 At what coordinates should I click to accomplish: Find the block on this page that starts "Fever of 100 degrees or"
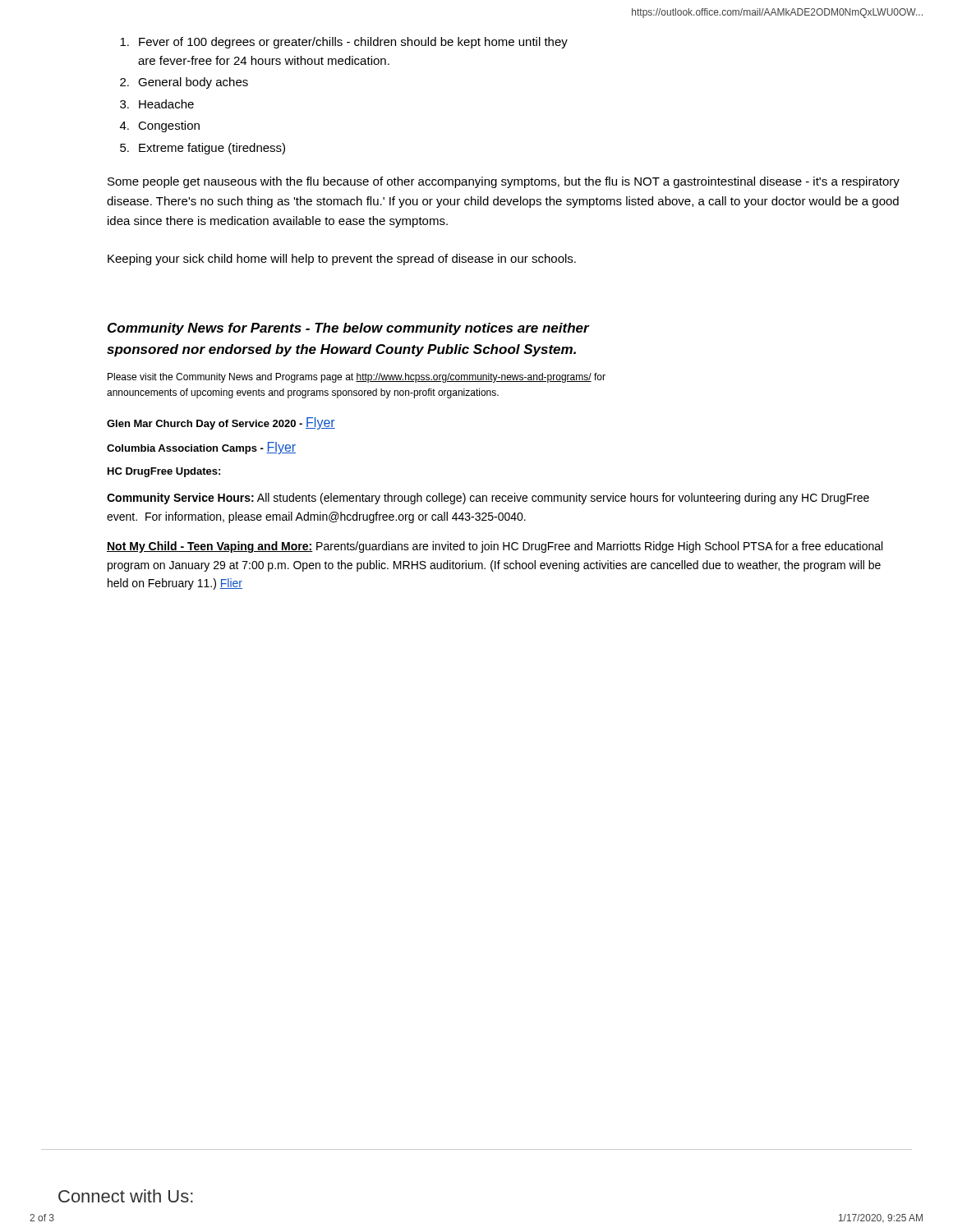click(337, 51)
